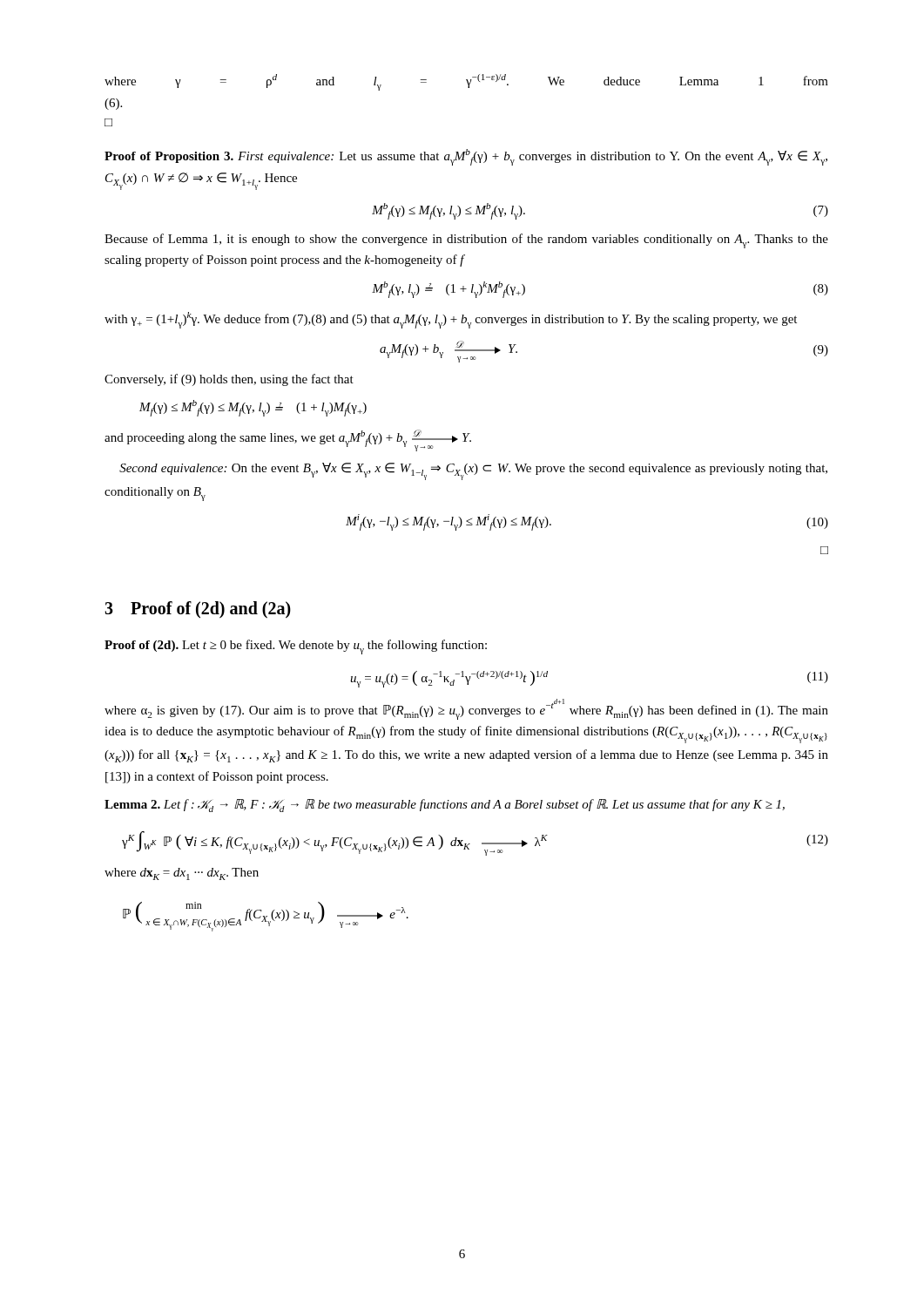Point to the formula beginning "Mf(γ) ≤ Mbf(γ) ≤ Mf(γ,"
Viewport: 924px width, 1307px height.
253,407
